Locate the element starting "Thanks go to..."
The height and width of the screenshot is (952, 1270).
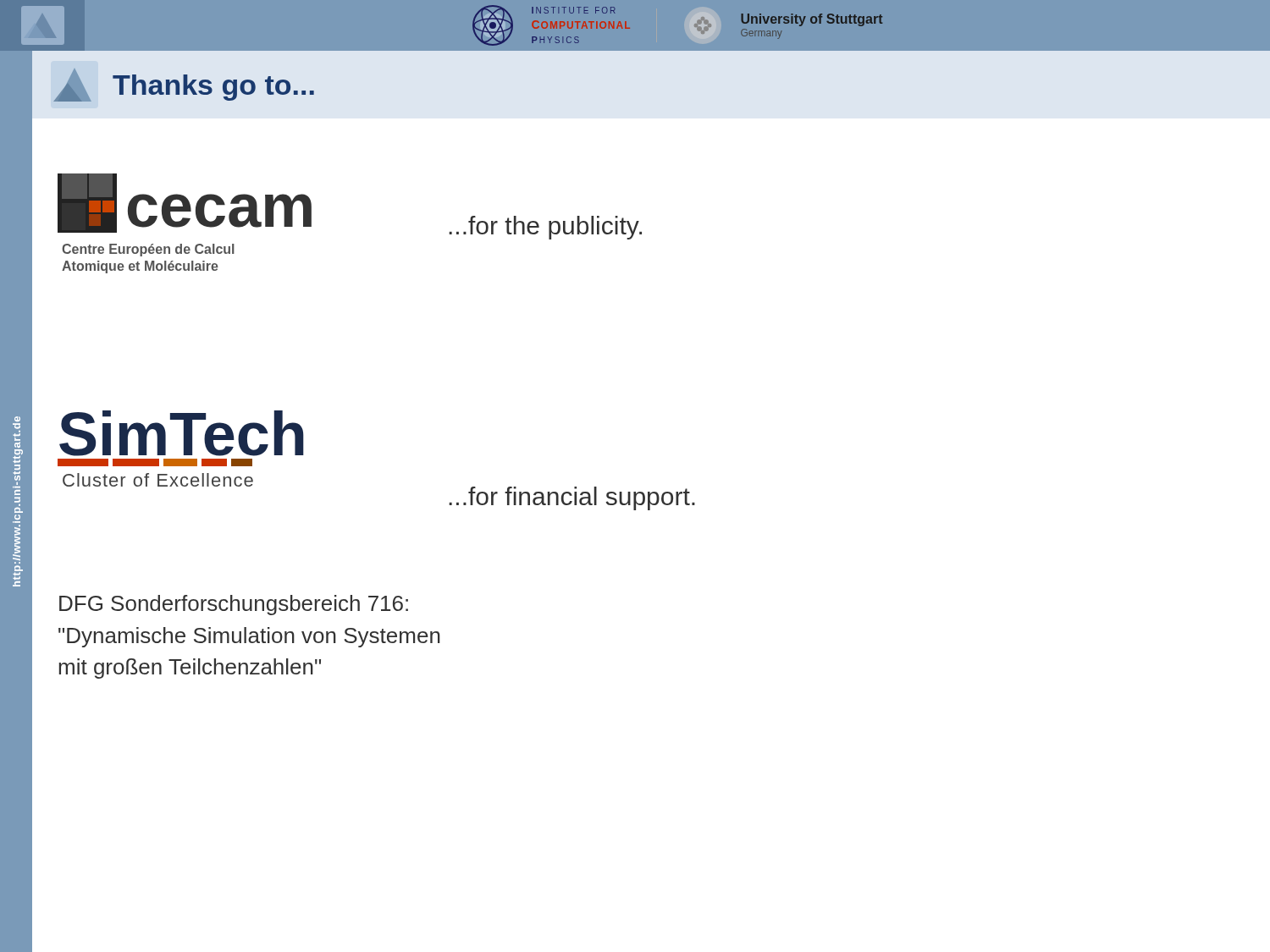click(x=214, y=84)
